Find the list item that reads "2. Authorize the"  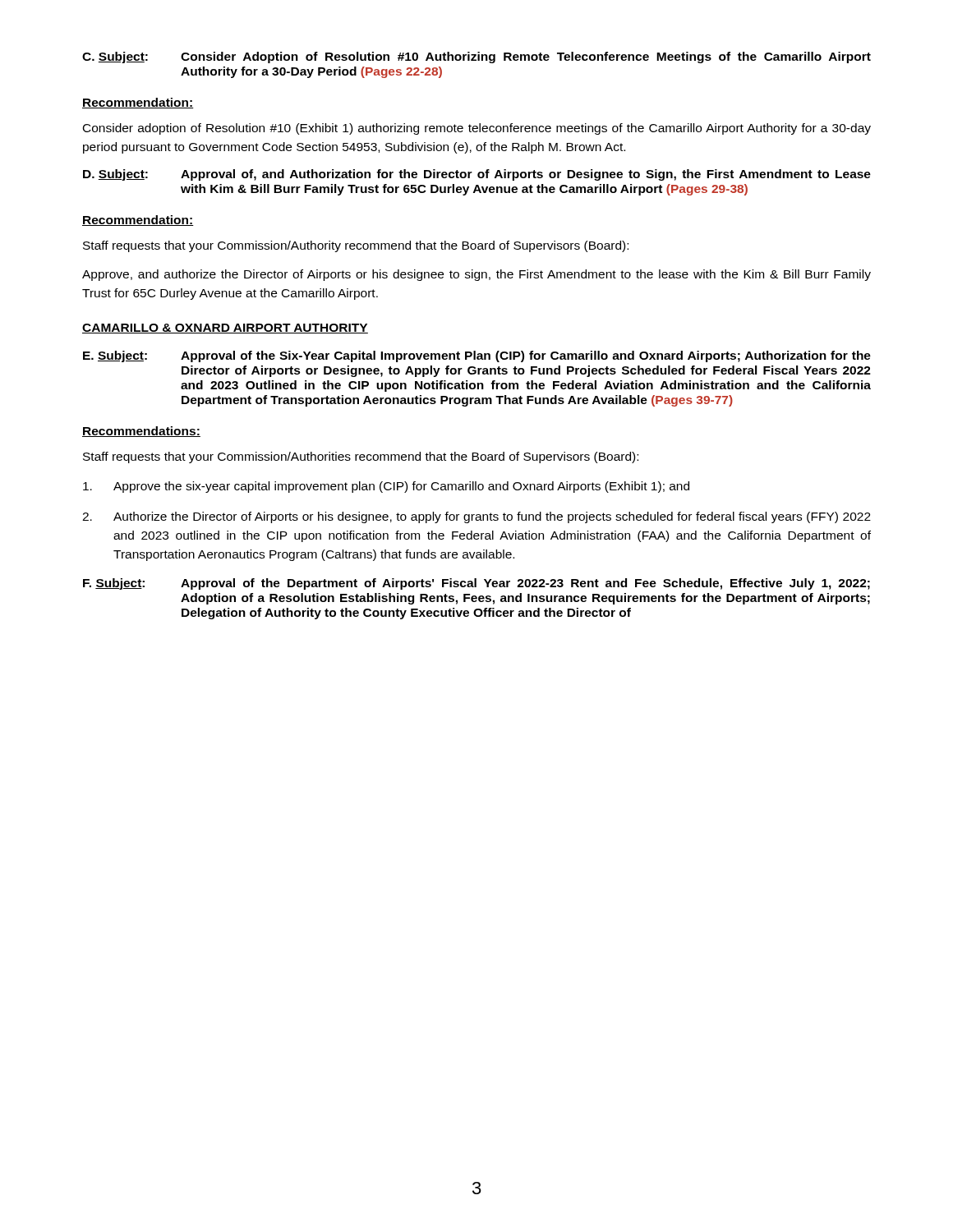(476, 535)
